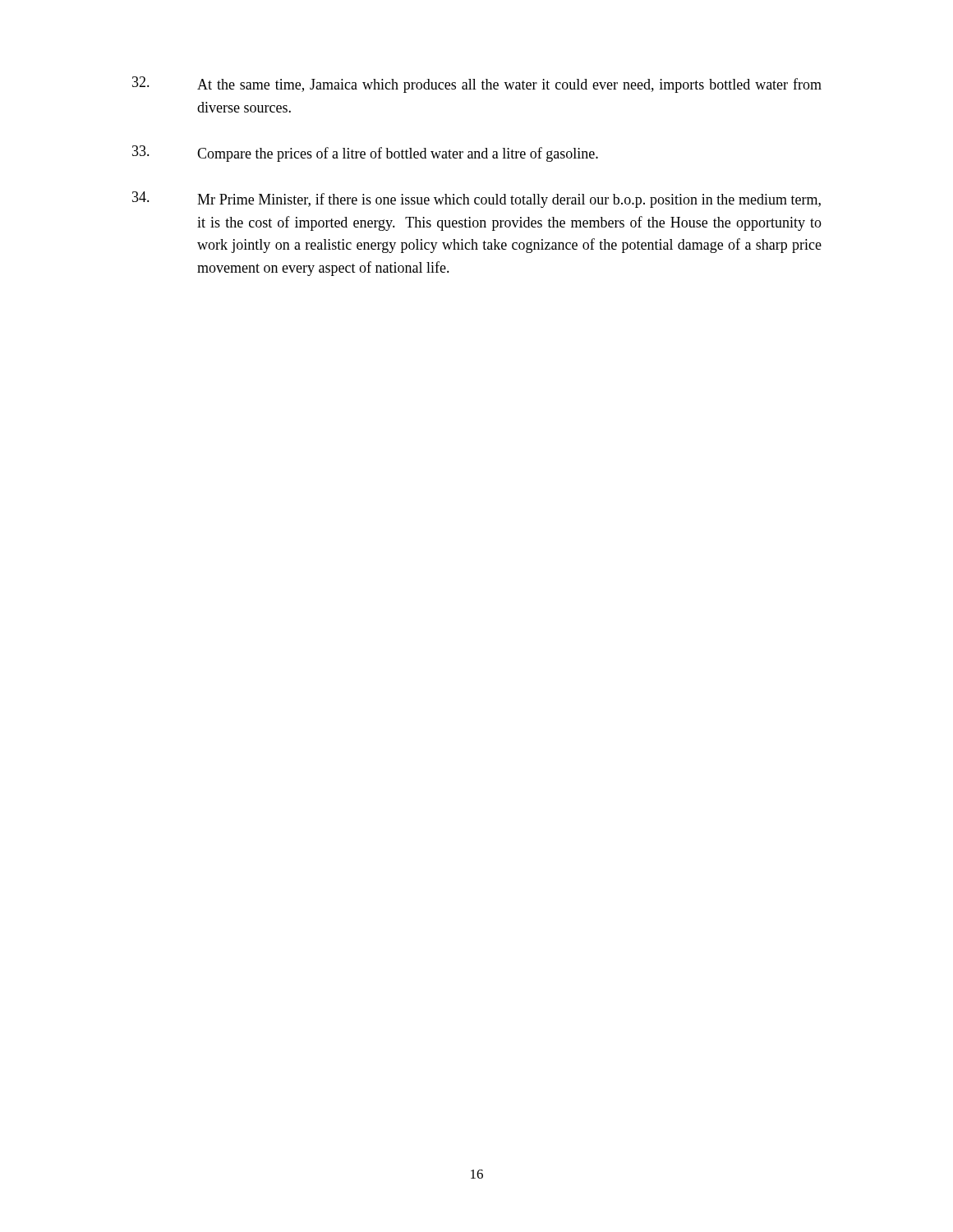The image size is (953, 1232).
Task: Locate the region starting "33. Compare the"
Action: click(476, 154)
